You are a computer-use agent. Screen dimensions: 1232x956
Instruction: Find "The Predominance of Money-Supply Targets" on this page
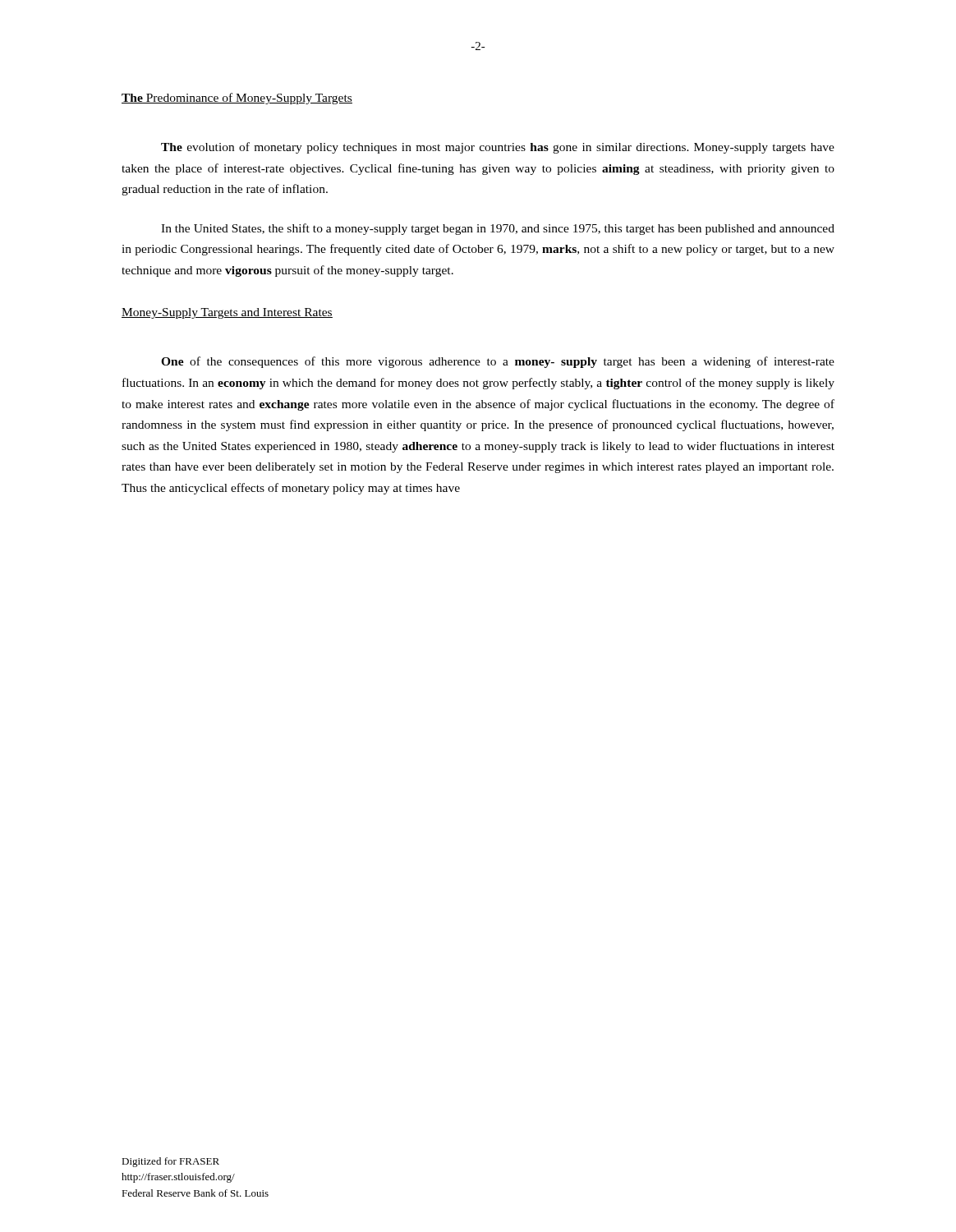(237, 98)
